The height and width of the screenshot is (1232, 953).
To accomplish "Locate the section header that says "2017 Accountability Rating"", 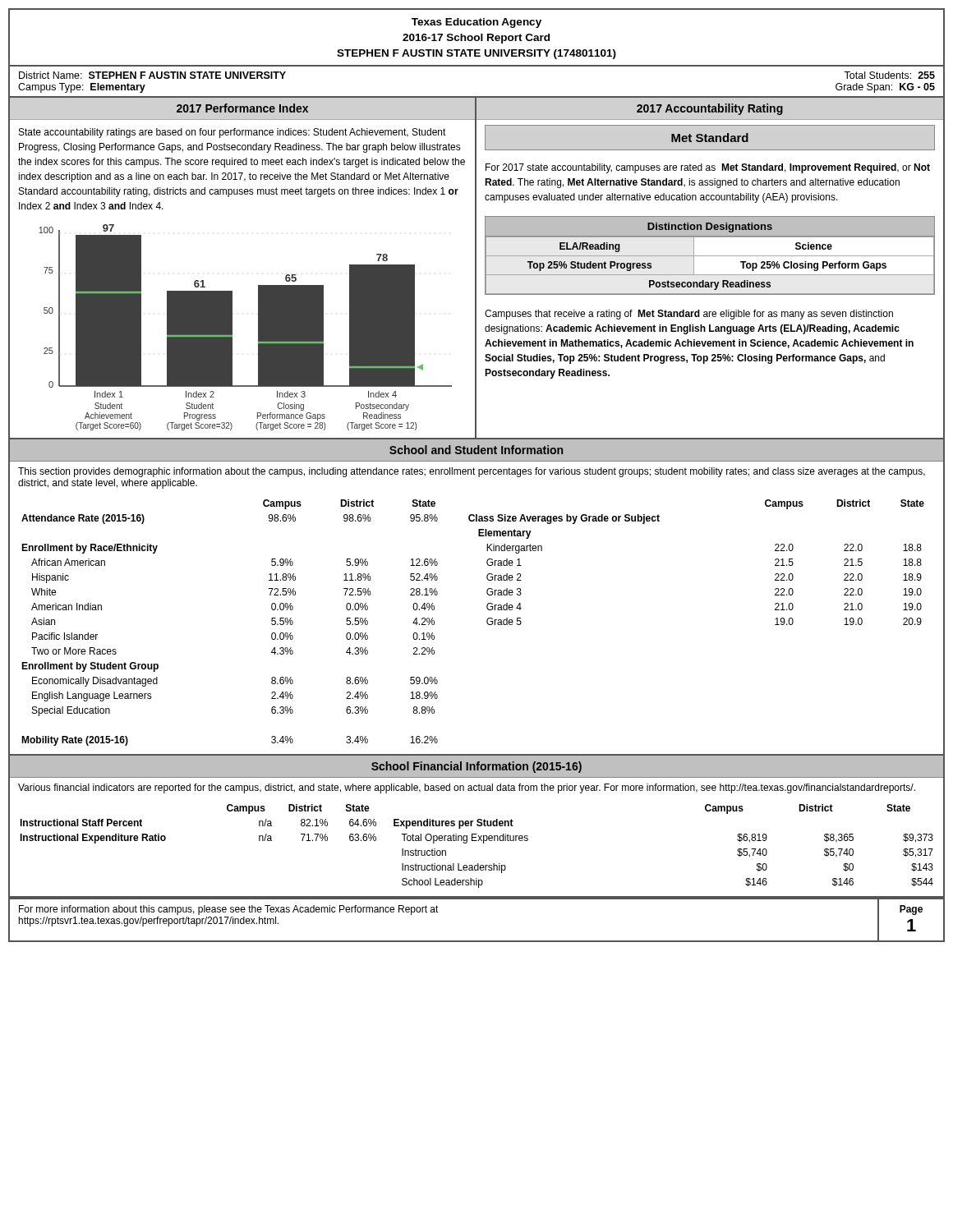I will [710, 108].
